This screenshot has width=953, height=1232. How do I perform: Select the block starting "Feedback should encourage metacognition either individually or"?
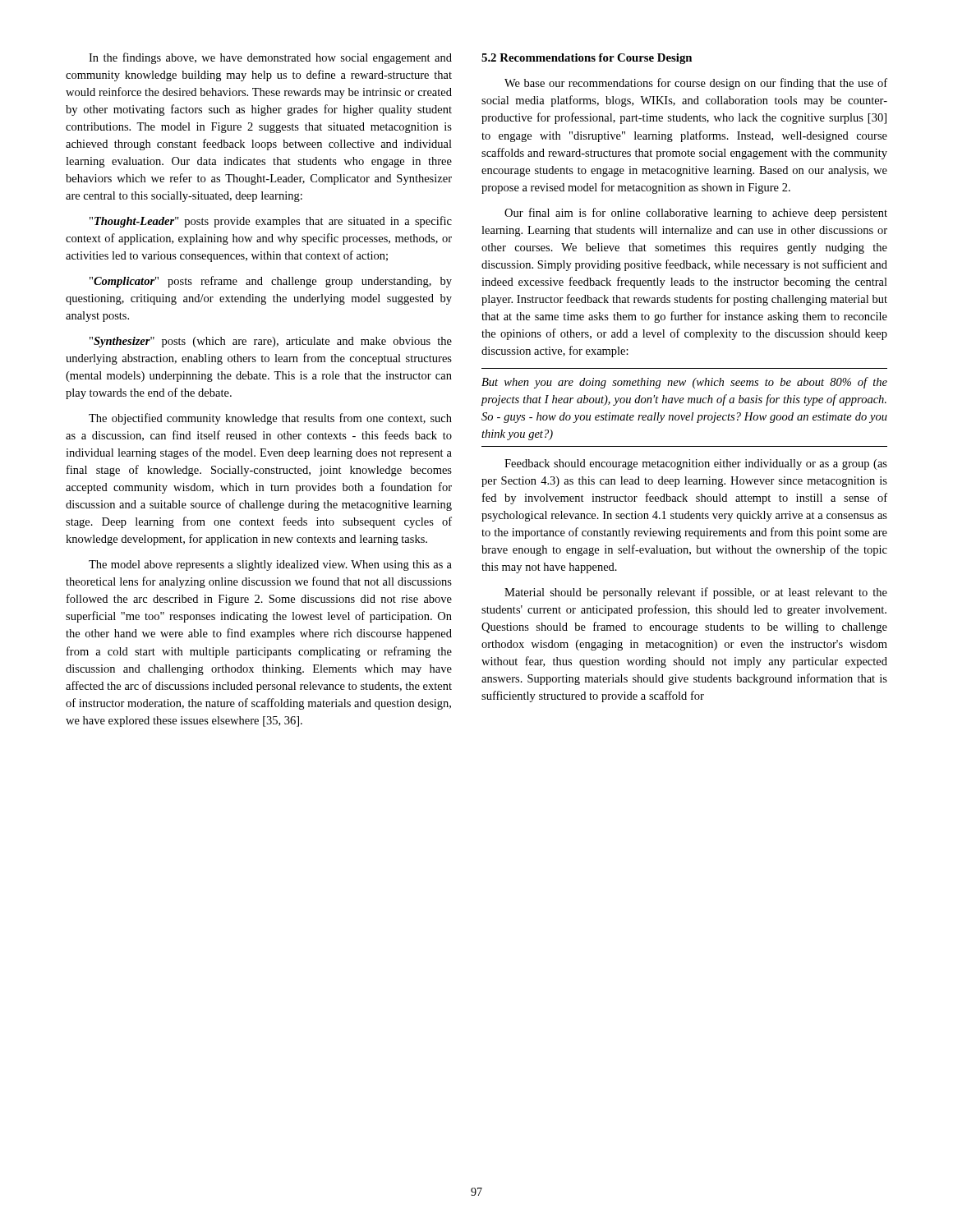[684, 515]
